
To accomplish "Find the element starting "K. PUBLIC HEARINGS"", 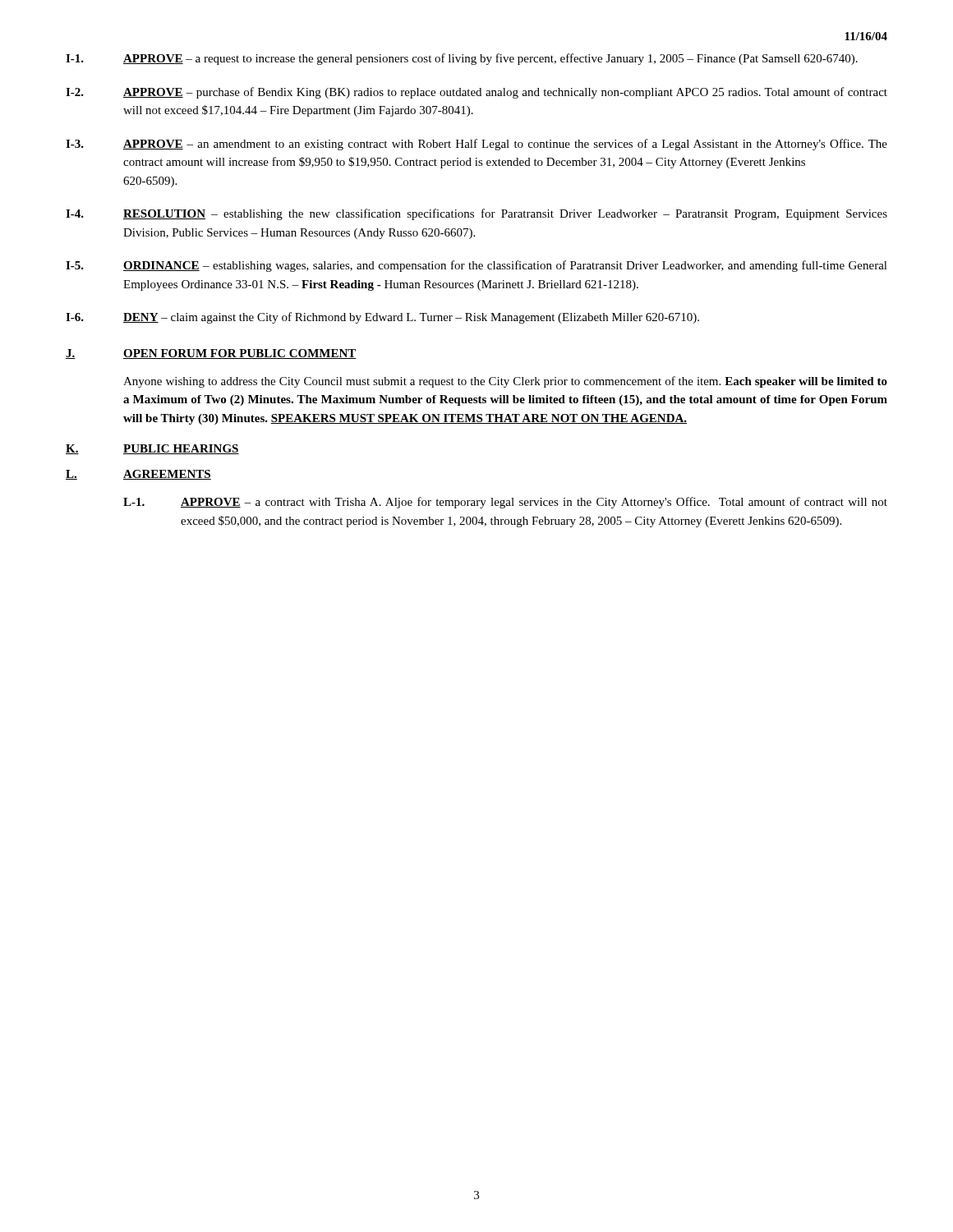I will pos(152,449).
